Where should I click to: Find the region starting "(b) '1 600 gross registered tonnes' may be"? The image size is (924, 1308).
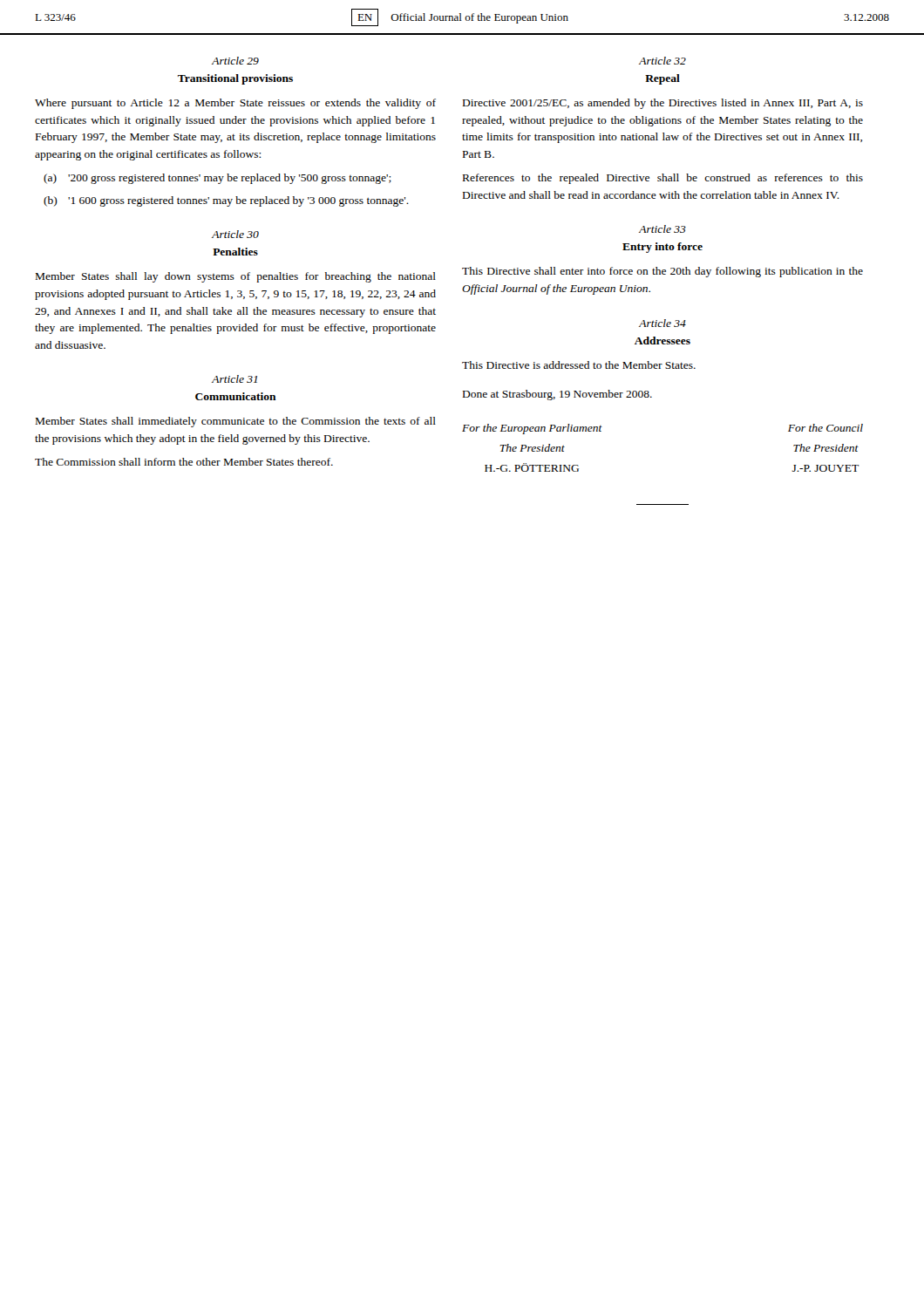(x=240, y=200)
